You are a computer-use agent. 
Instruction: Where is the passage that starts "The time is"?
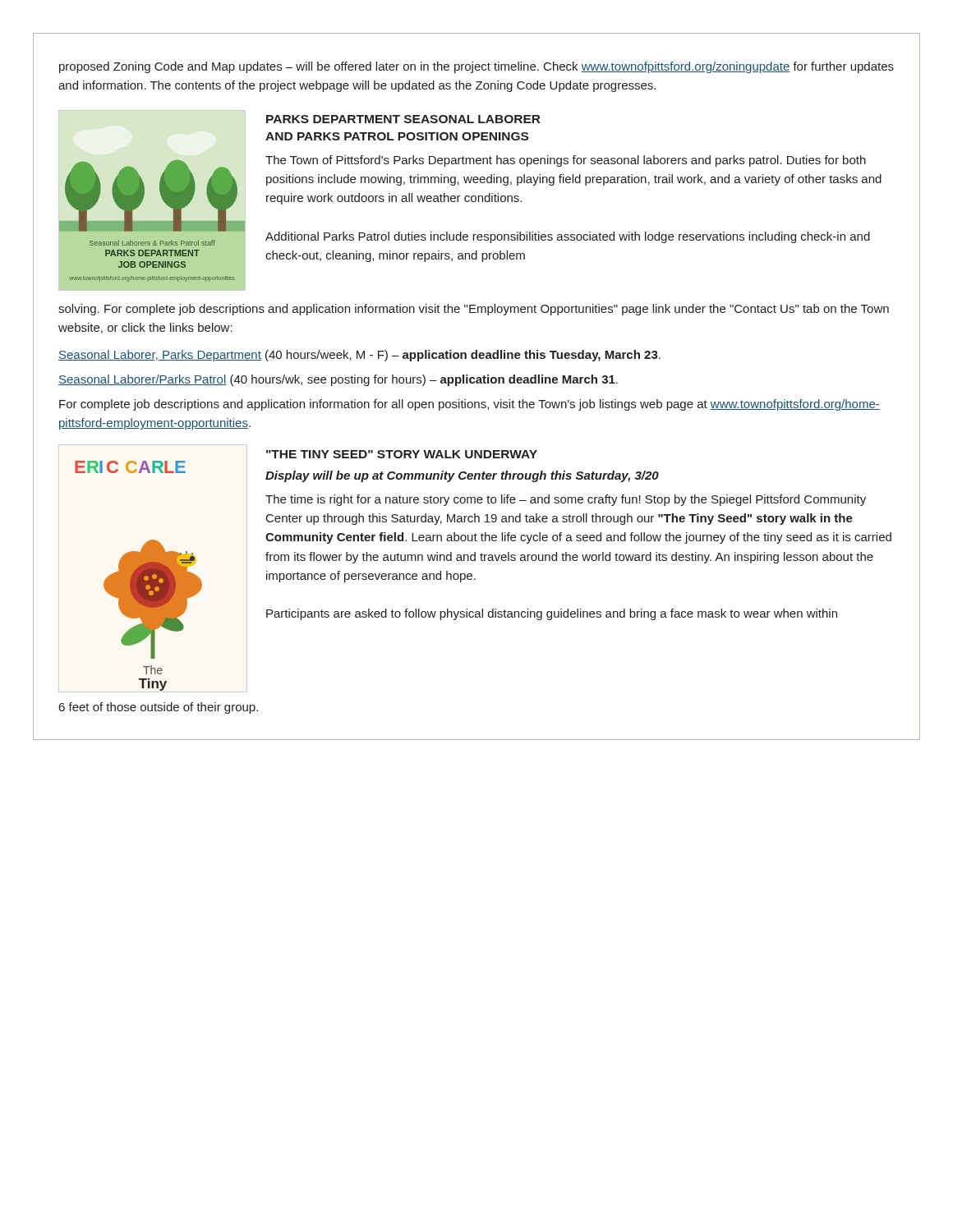click(579, 537)
